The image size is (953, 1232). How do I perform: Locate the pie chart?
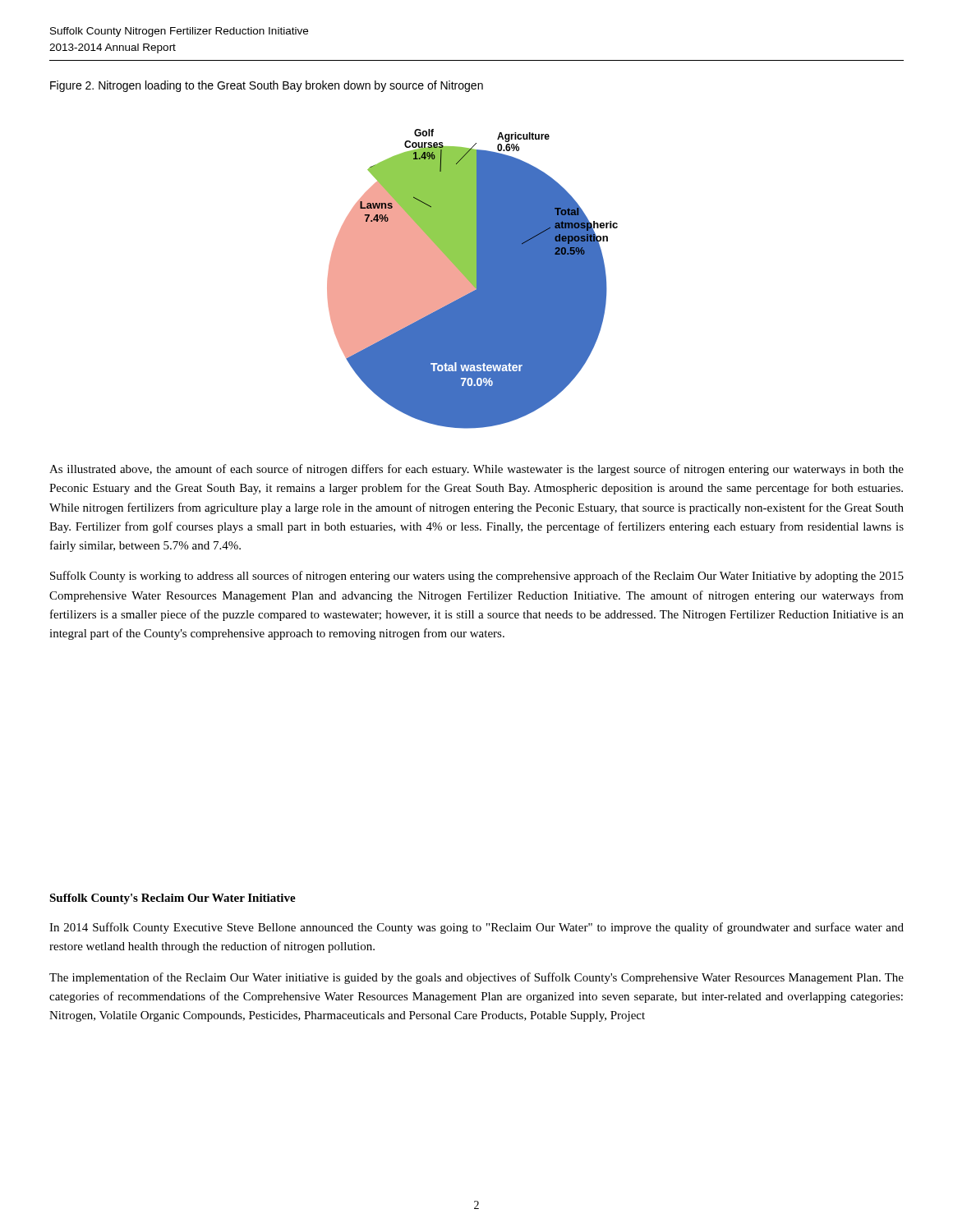[x=476, y=277]
